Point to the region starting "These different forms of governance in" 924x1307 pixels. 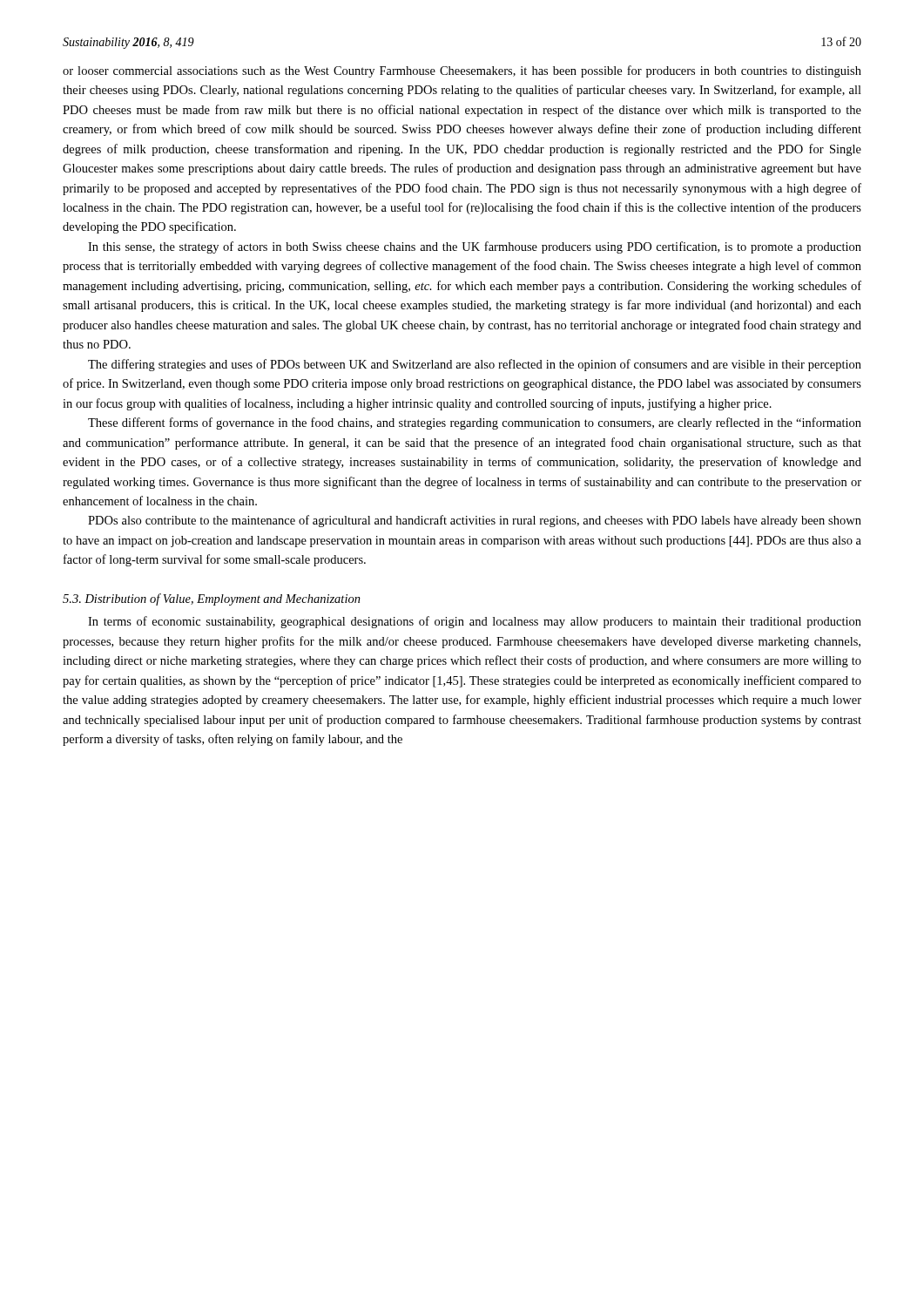[x=462, y=462]
